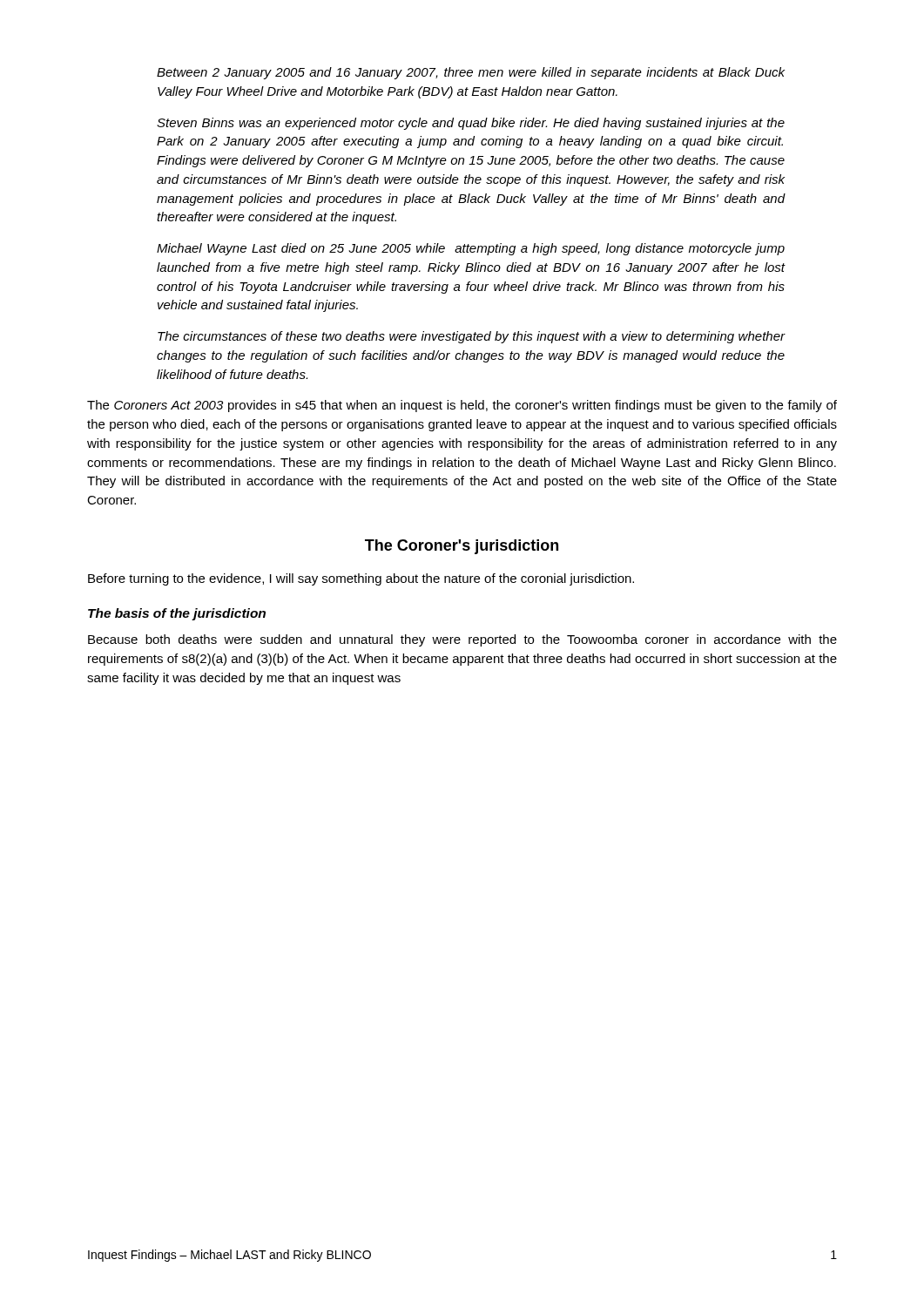Select the text starting "Between 2 January 2005"
This screenshot has width=924, height=1307.
pos(471,82)
